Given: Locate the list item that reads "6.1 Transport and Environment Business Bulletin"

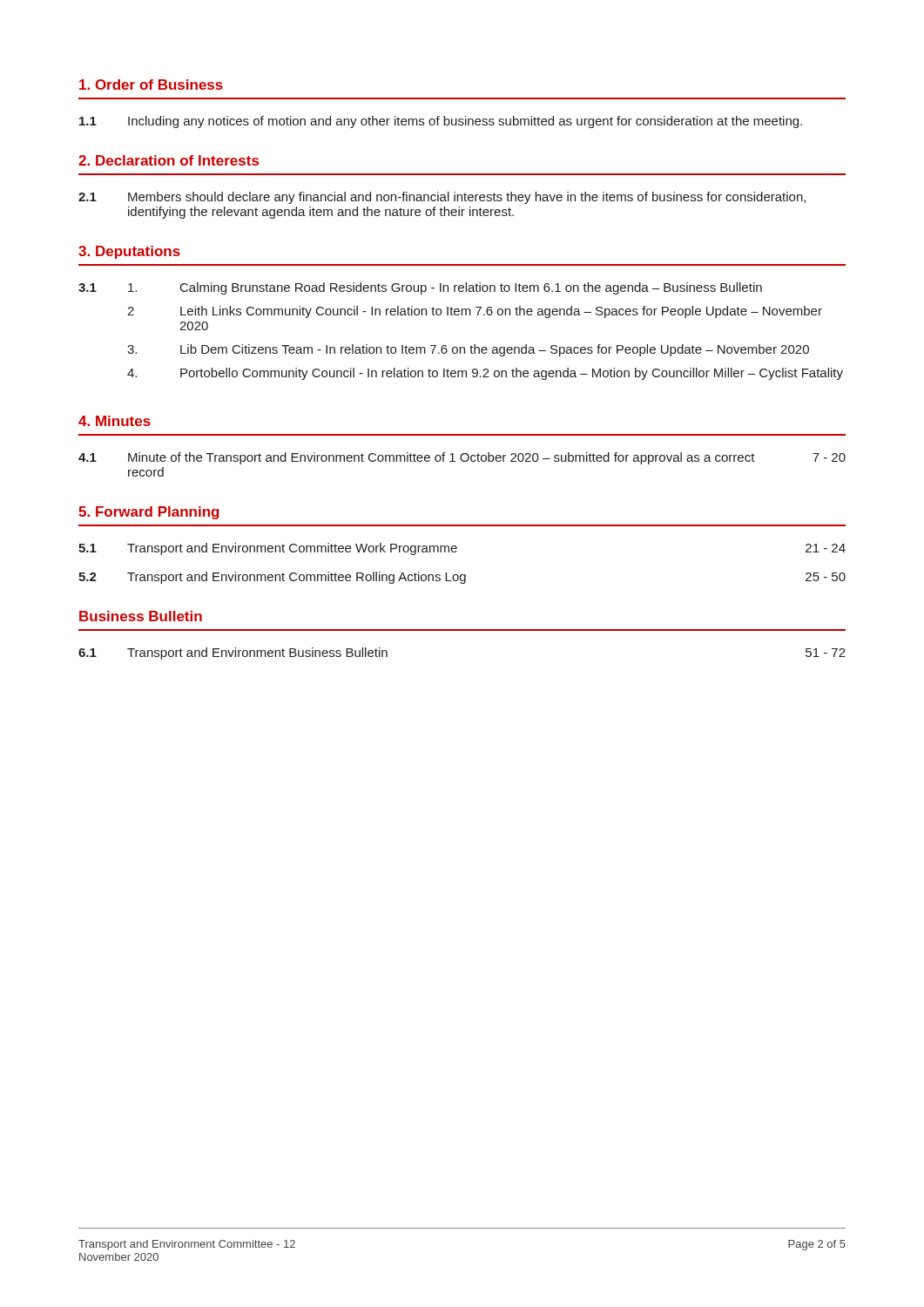Looking at the screenshot, I should pyautogui.click(x=261, y=653).
